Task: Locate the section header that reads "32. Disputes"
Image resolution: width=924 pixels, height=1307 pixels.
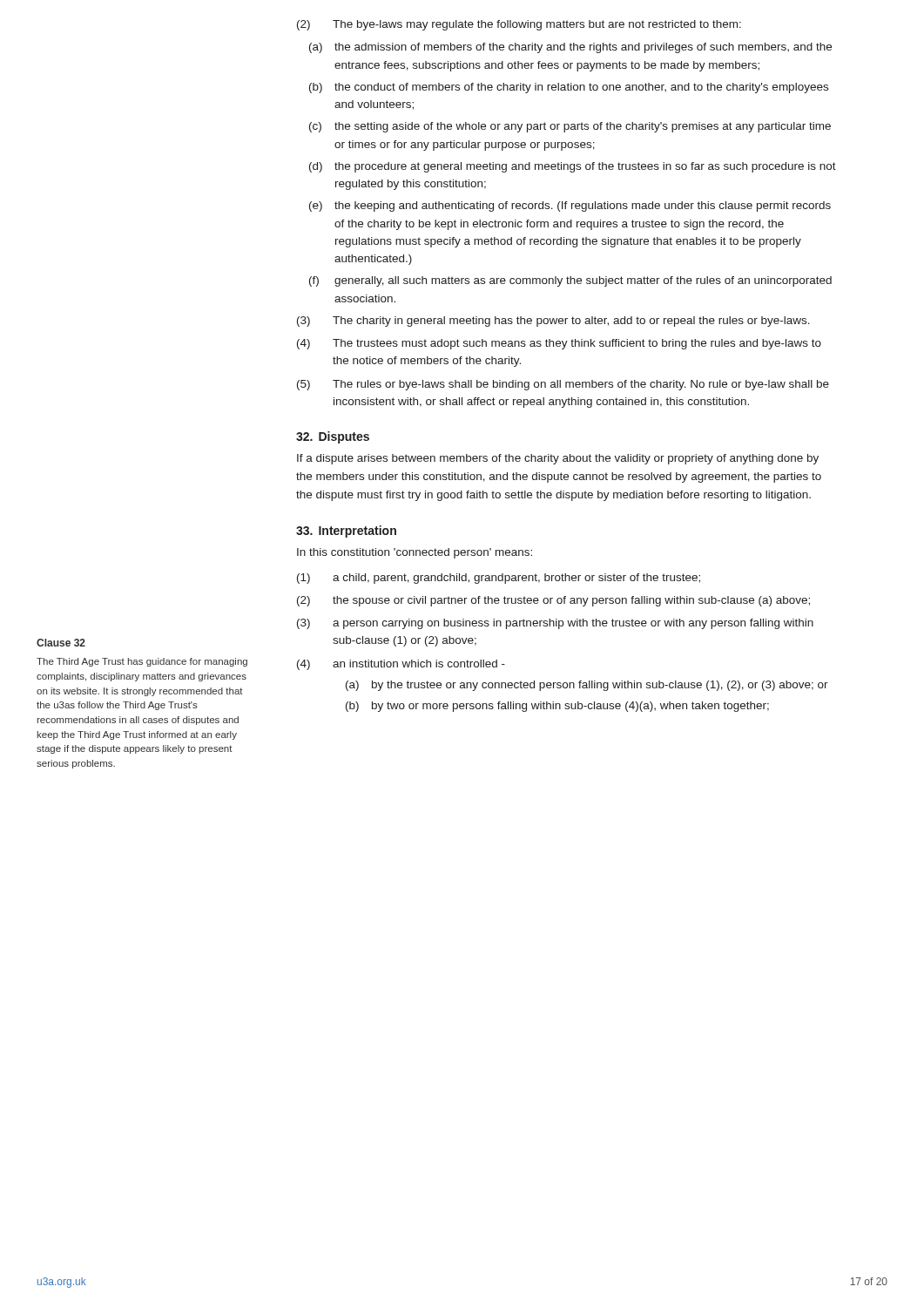Action: point(333,437)
